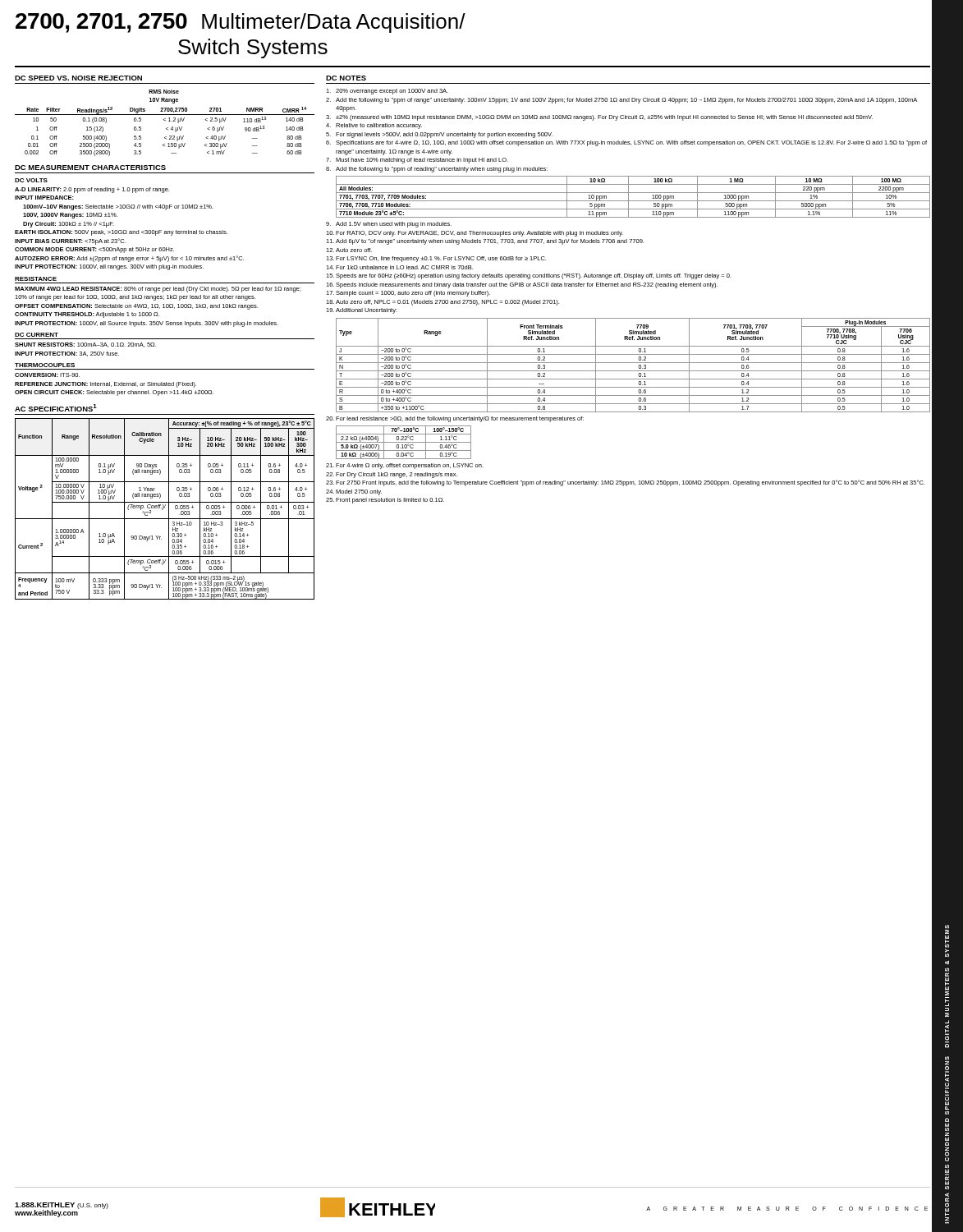The height and width of the screenshot is (1232, 963).
Task: Select the table that reads "10 kΩ (±4006)"
Action: pos(633,442)
